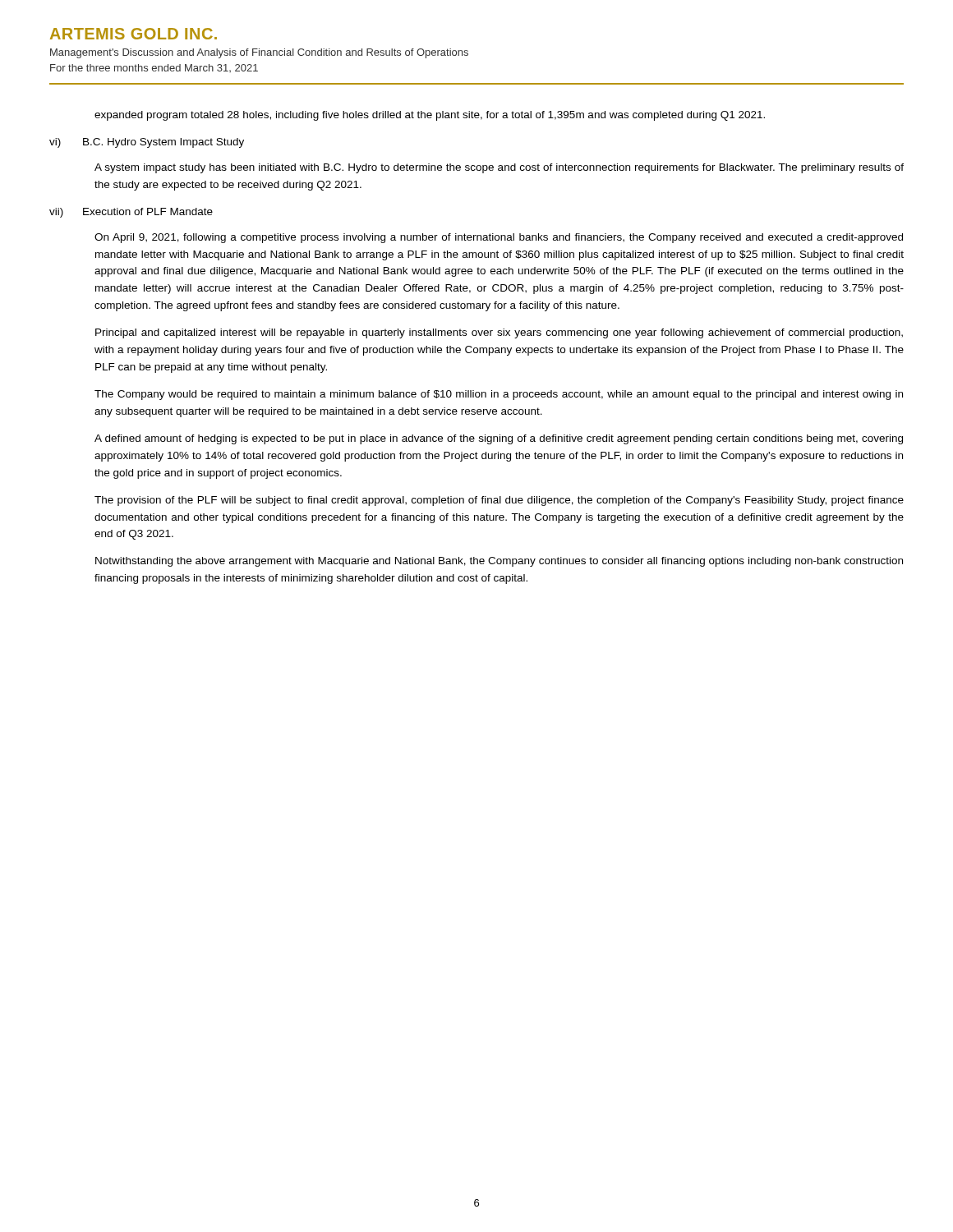Where is the passage that starts "Notwithstanding the above arrangement with Macquarie and National"?

tap(499, 569)
